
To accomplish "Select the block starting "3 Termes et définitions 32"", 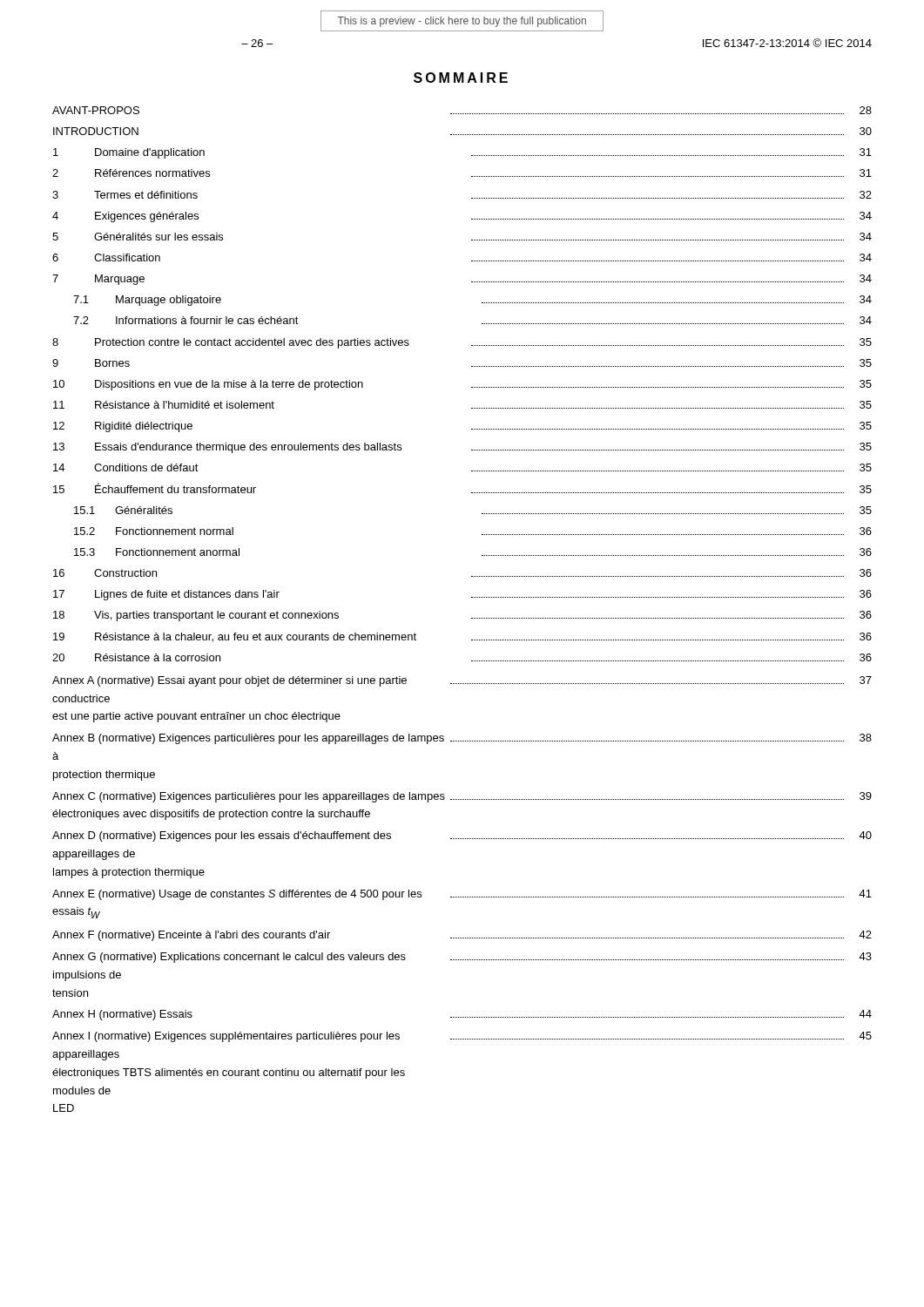I will click(x=462, y=195).
